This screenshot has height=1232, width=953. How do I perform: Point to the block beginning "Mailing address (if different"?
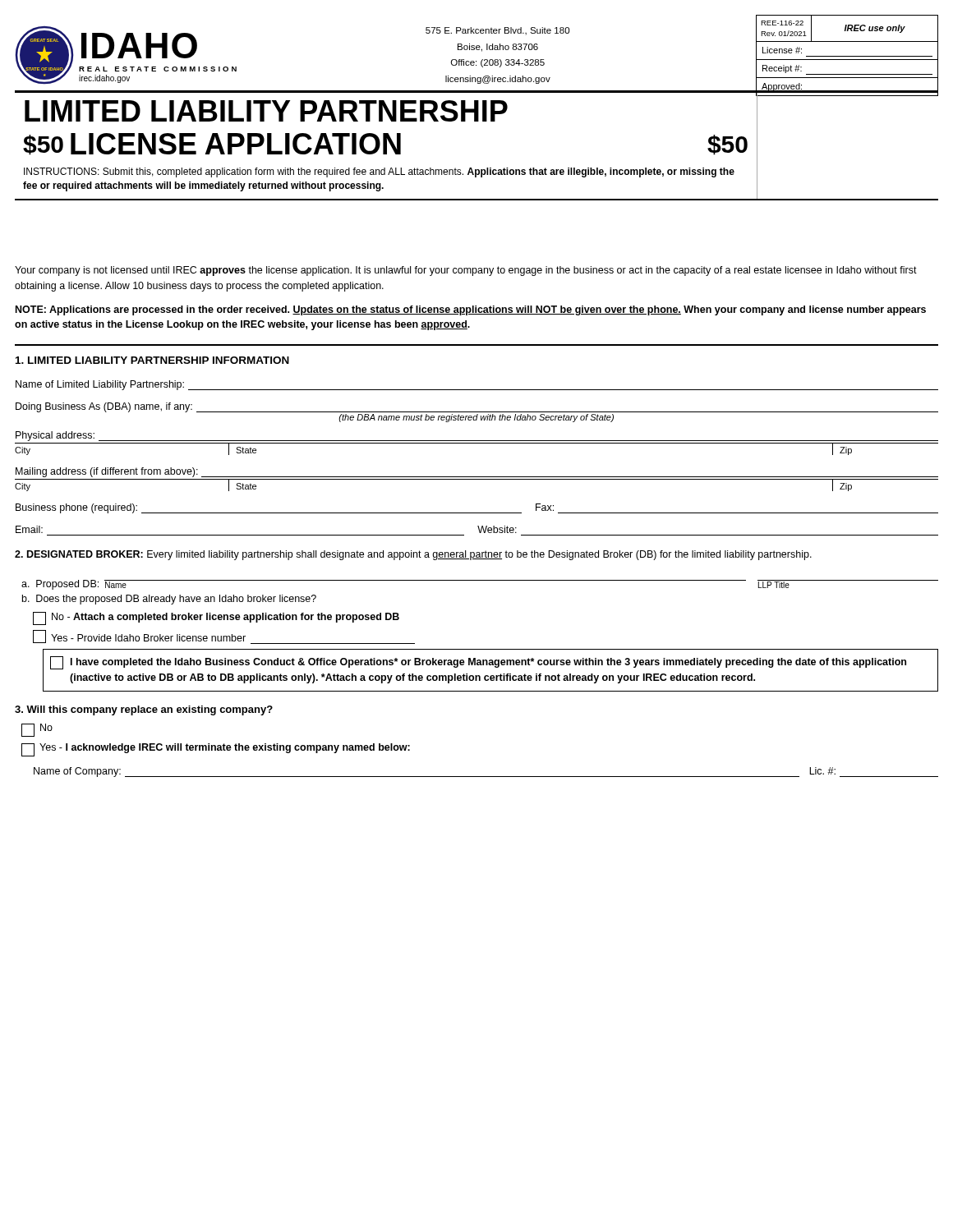476,470
